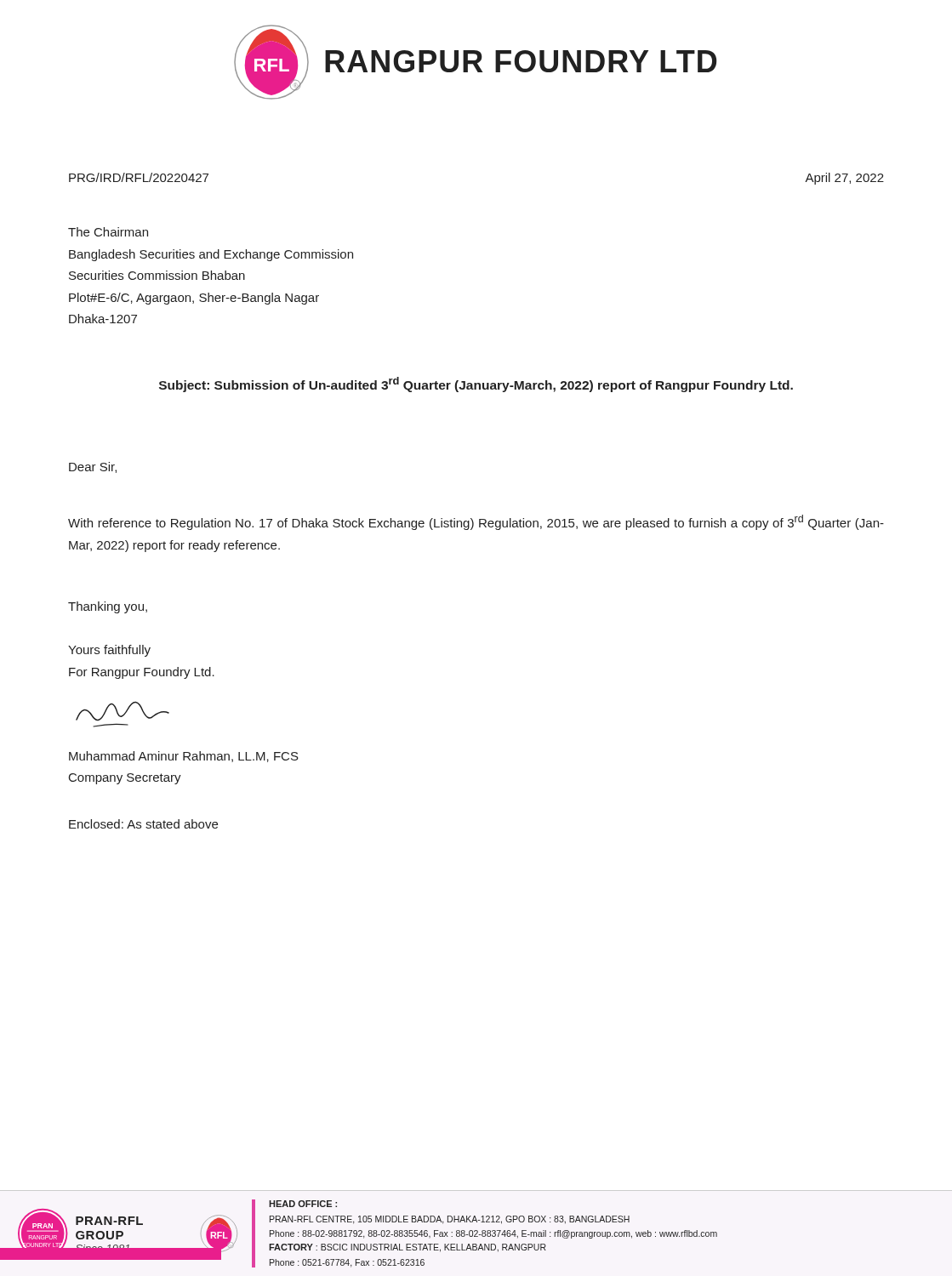952x1276 pixels.
Task: Select the block starting "April 27, 2022"
Action: pyautogui.click(x=845, y=177)
